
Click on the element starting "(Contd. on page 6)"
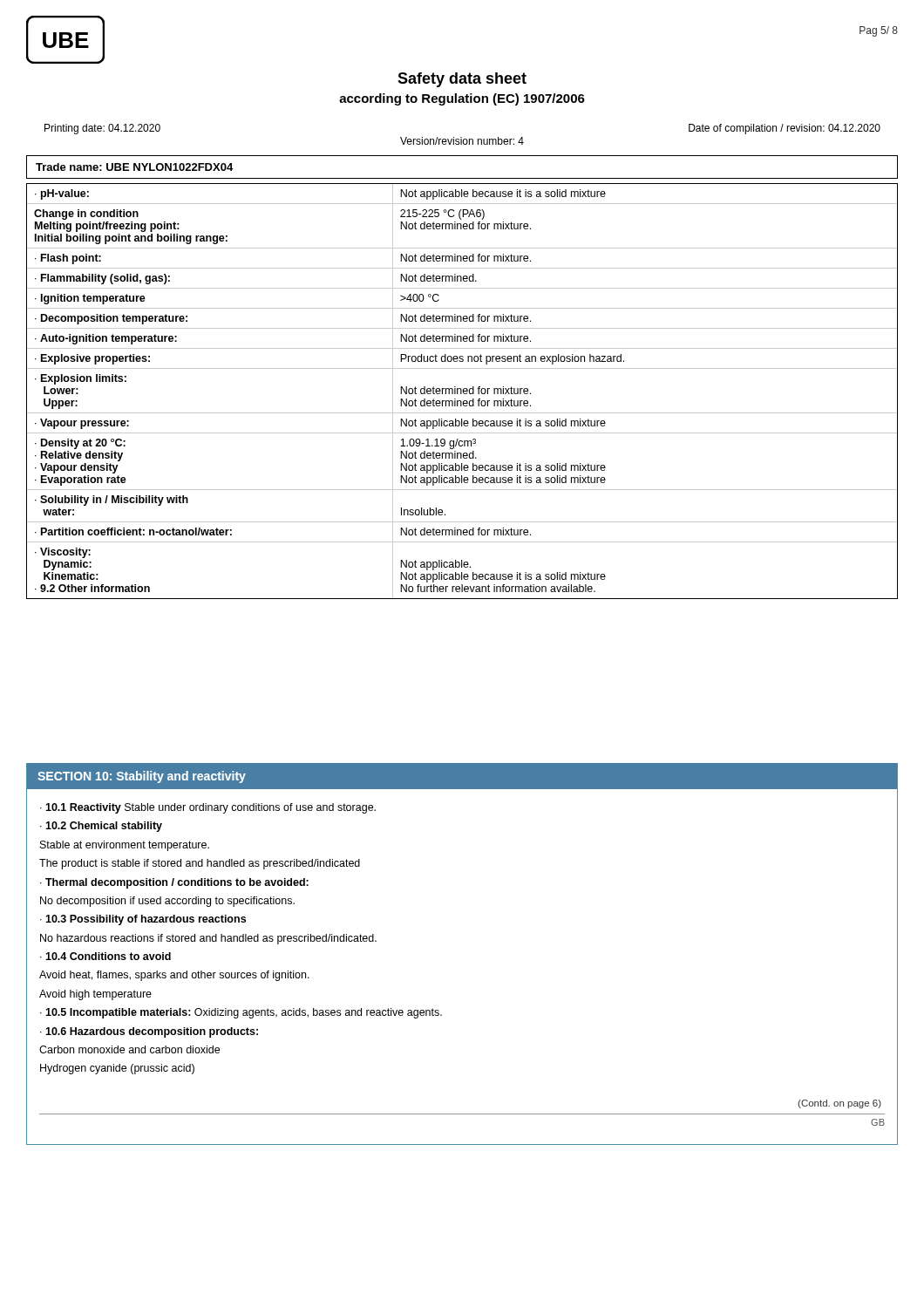click(x=840, y=1103)
